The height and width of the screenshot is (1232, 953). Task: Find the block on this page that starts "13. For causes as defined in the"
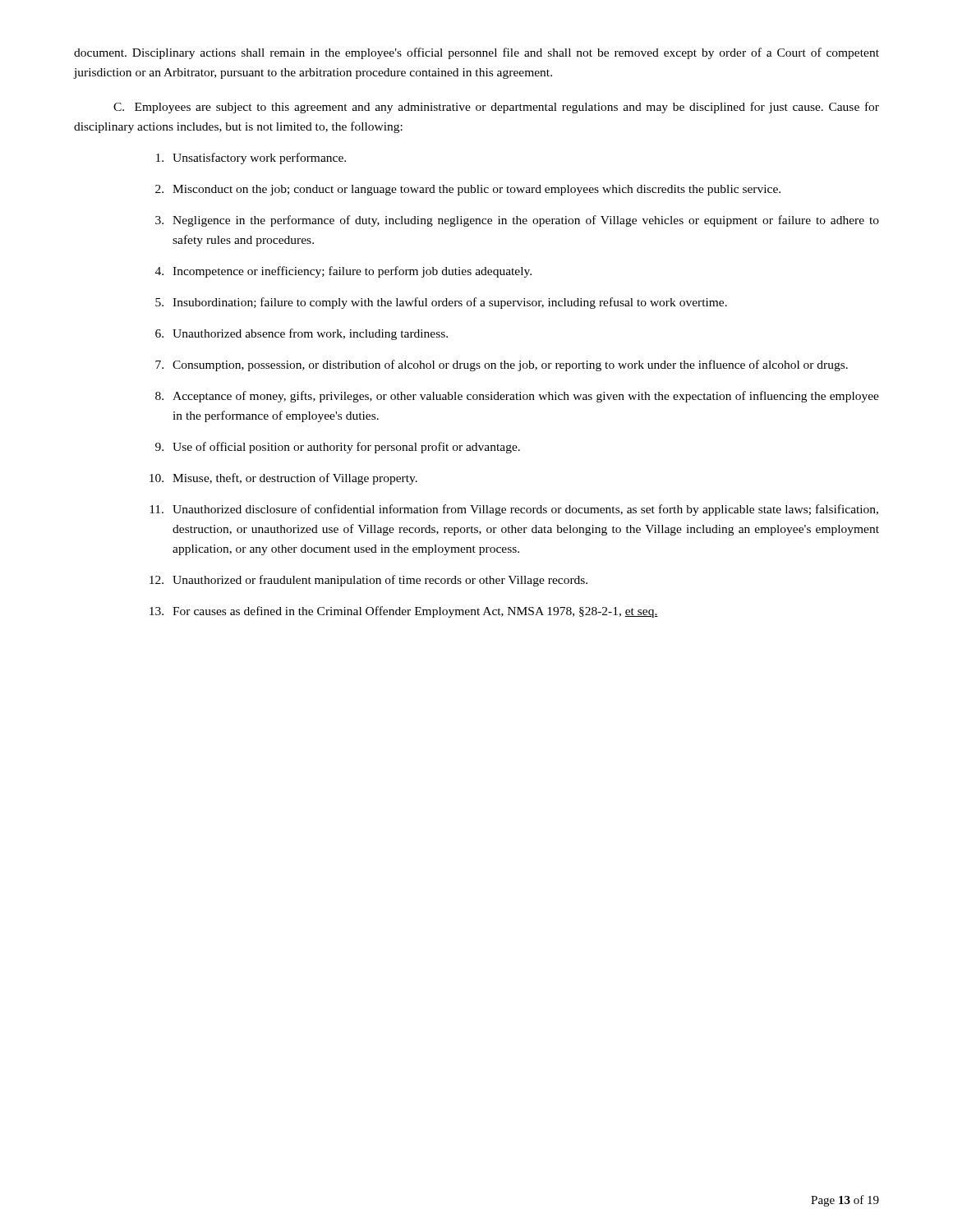click(506, 611)
